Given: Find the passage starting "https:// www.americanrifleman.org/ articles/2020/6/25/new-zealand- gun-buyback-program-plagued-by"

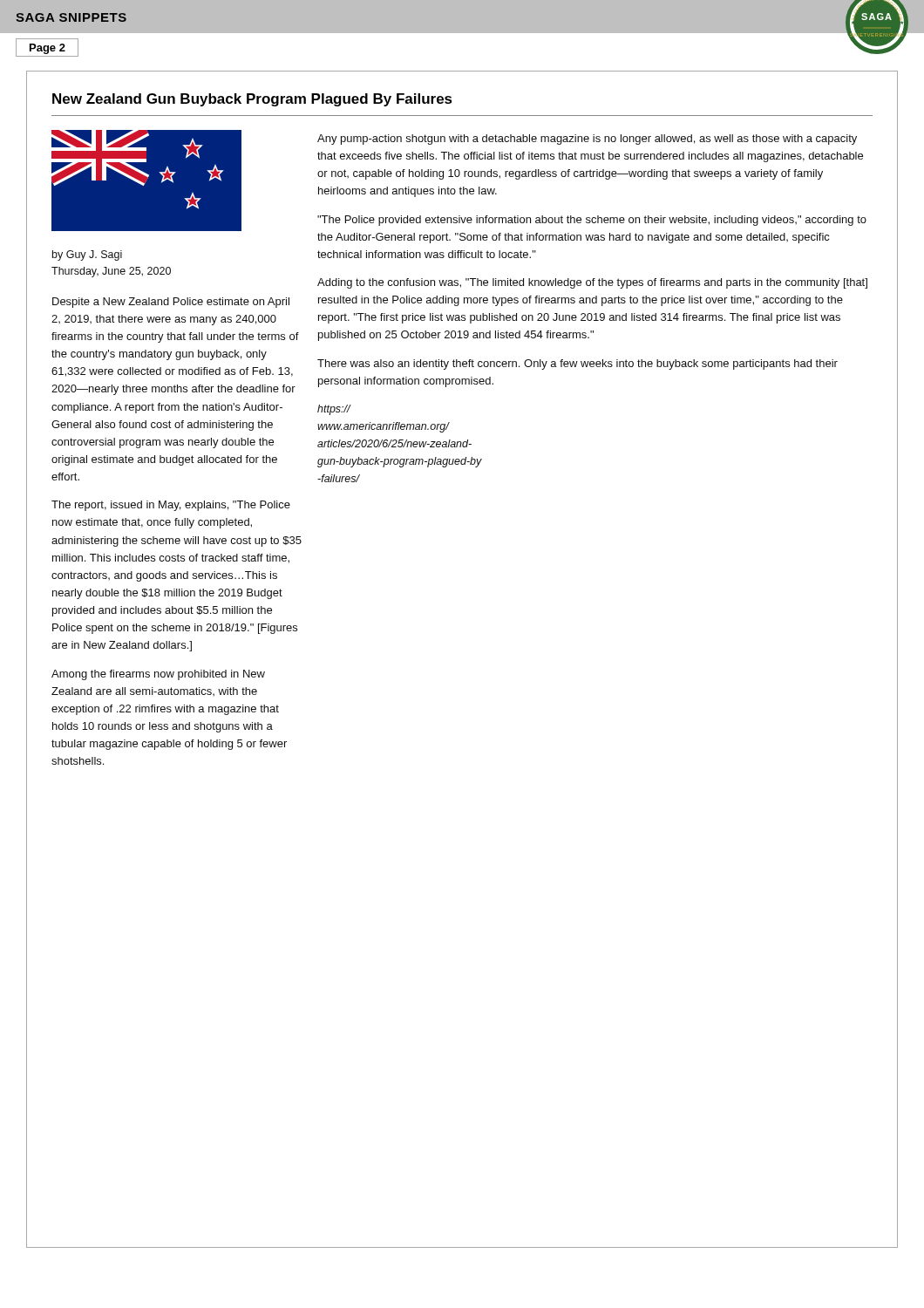Looking at the screenshot, I should pyautogui.click(x=399, y=444).
